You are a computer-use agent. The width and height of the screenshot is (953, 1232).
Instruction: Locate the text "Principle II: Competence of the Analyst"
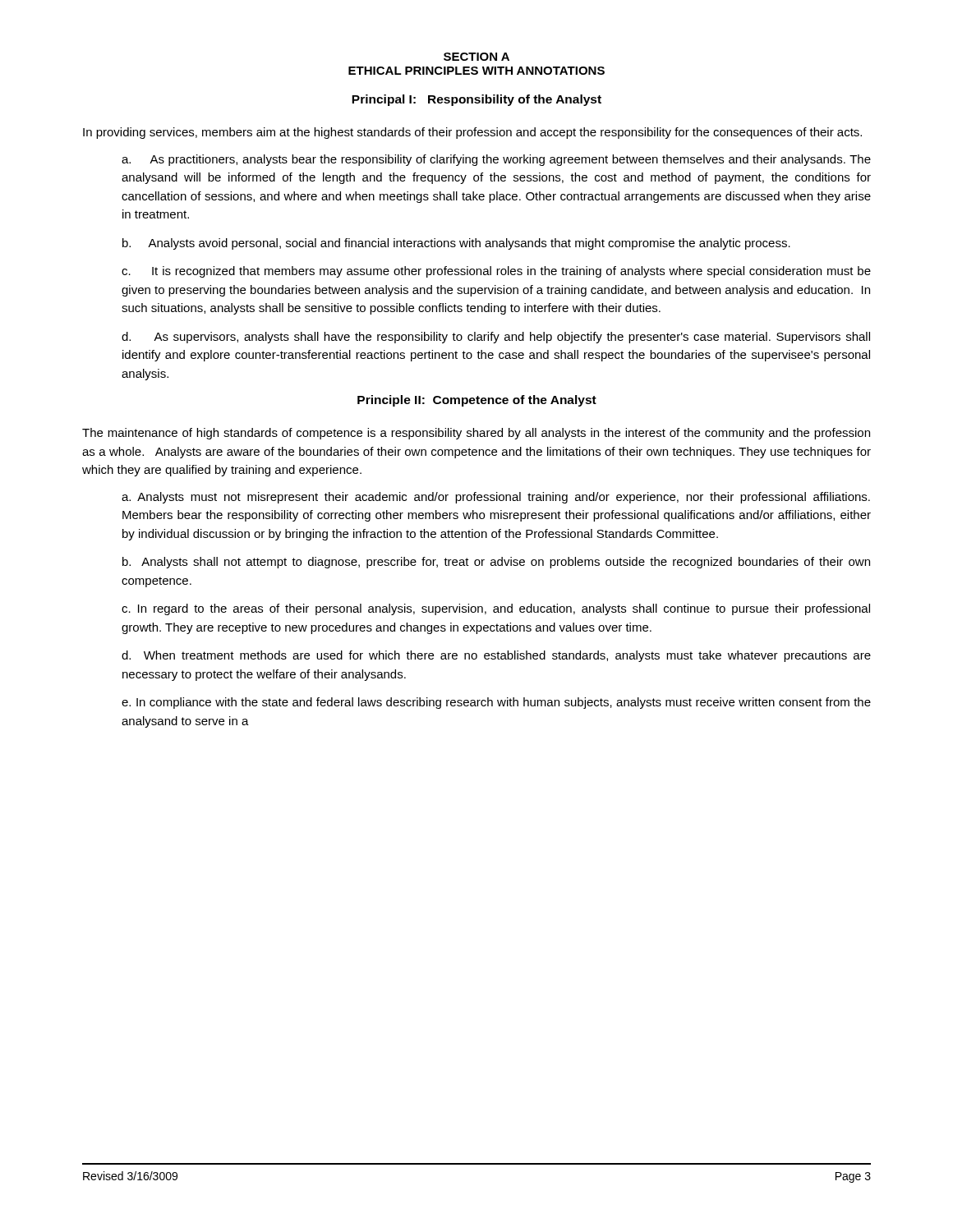pos(476,400)
